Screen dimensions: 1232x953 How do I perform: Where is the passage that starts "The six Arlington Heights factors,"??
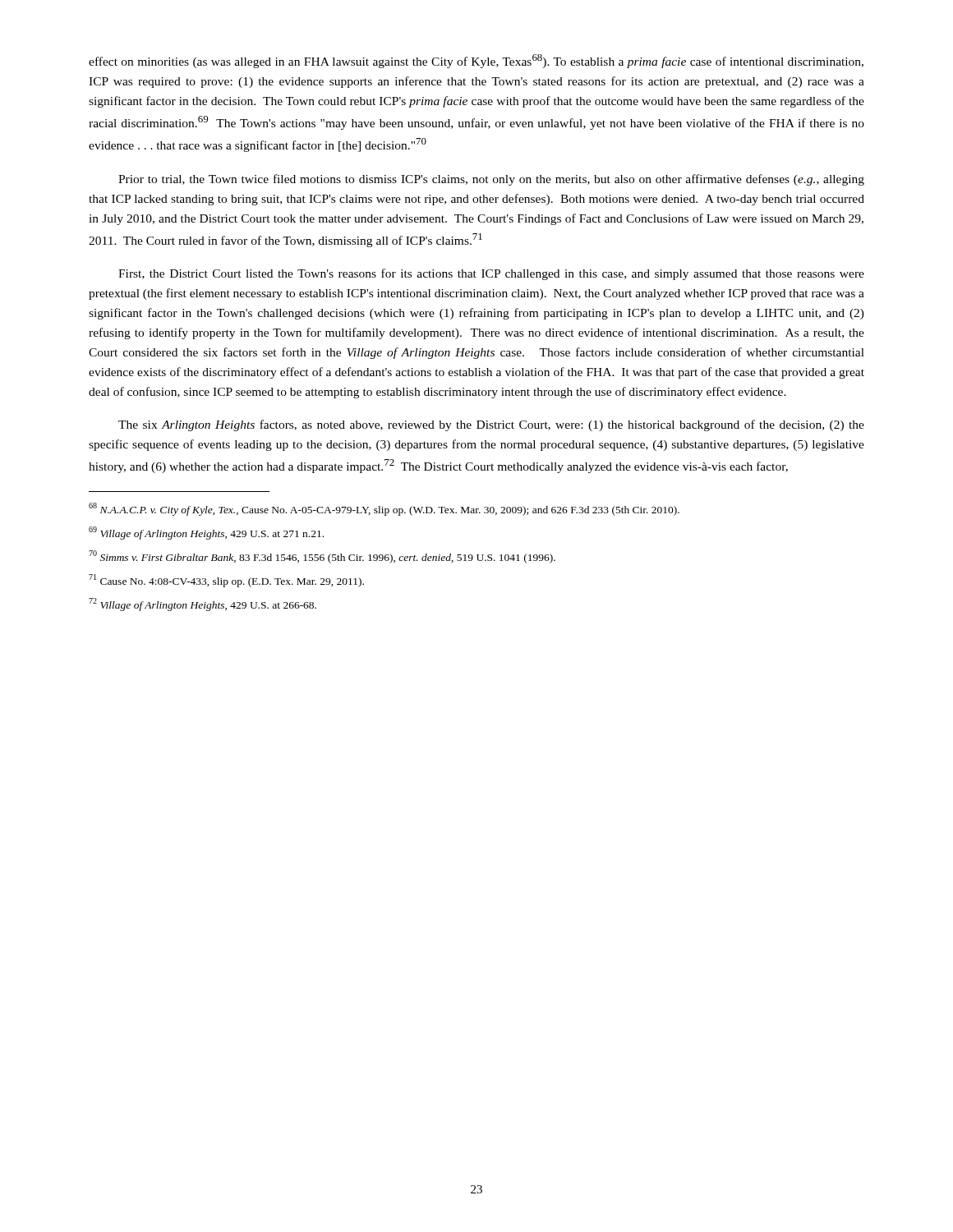pos(476,445)
